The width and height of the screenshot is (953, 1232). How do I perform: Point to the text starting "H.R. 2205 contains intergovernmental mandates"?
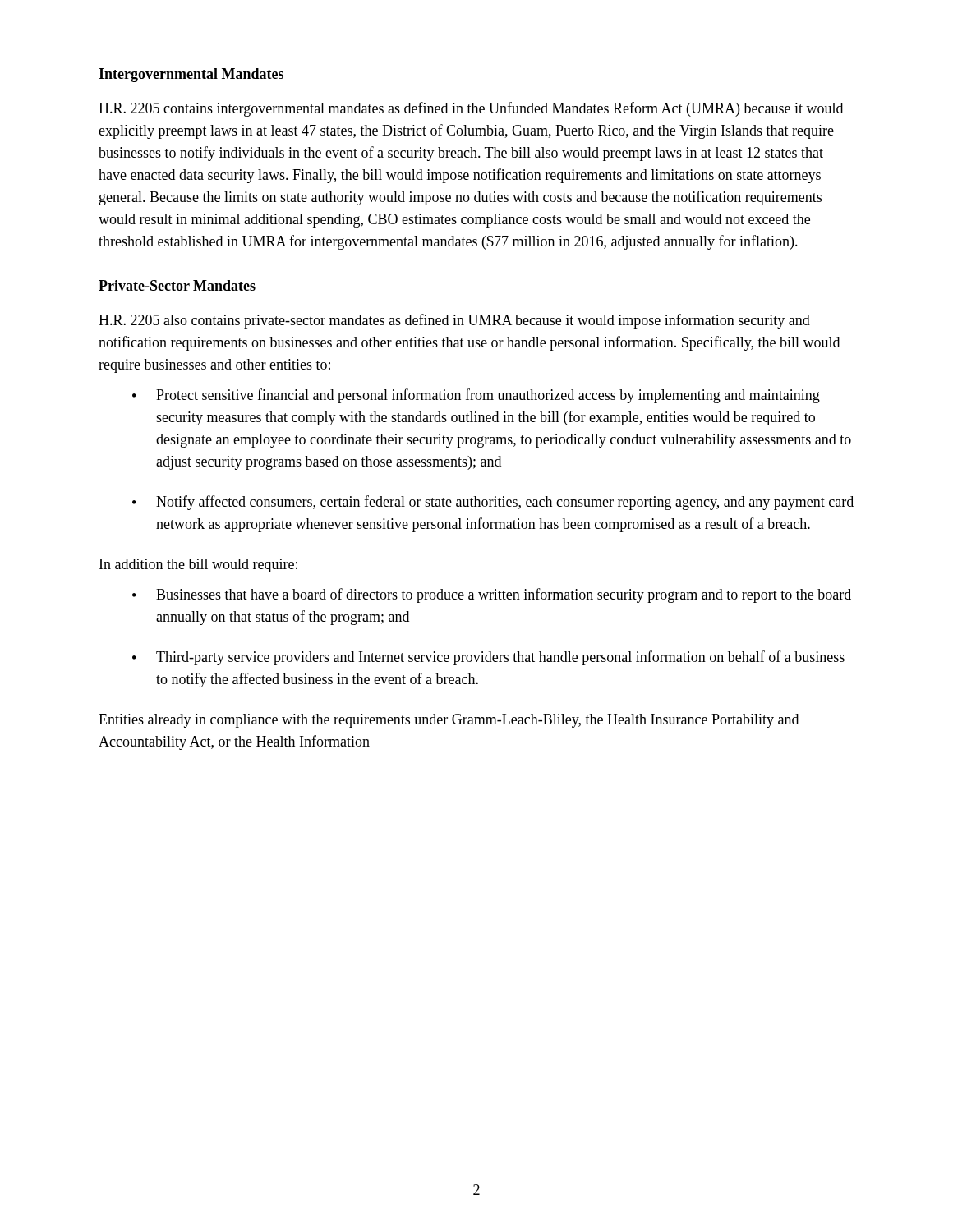[x=471, y=175]
